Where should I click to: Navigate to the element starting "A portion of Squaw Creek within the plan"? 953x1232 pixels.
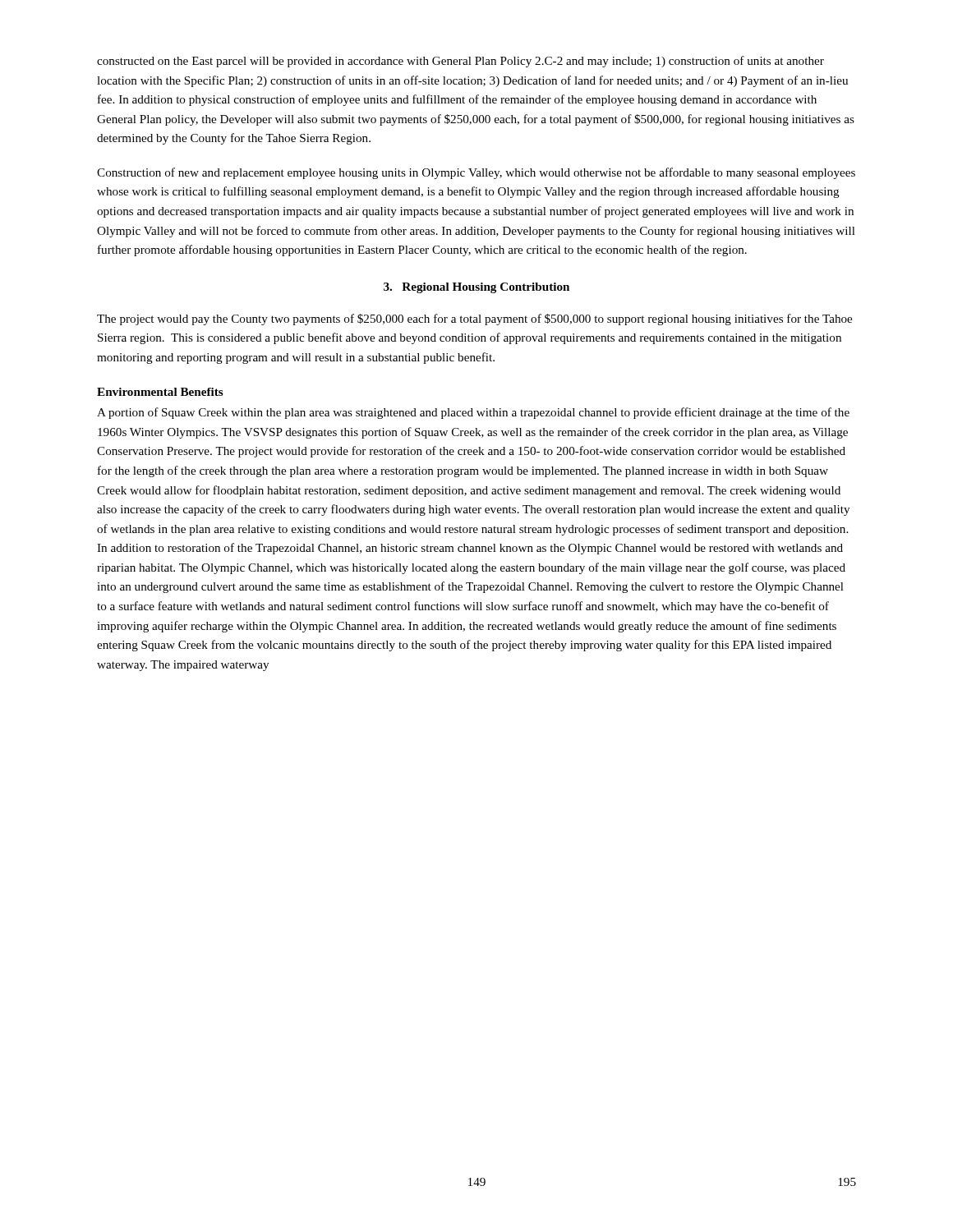pyautogui.click(x=476, y=538)
